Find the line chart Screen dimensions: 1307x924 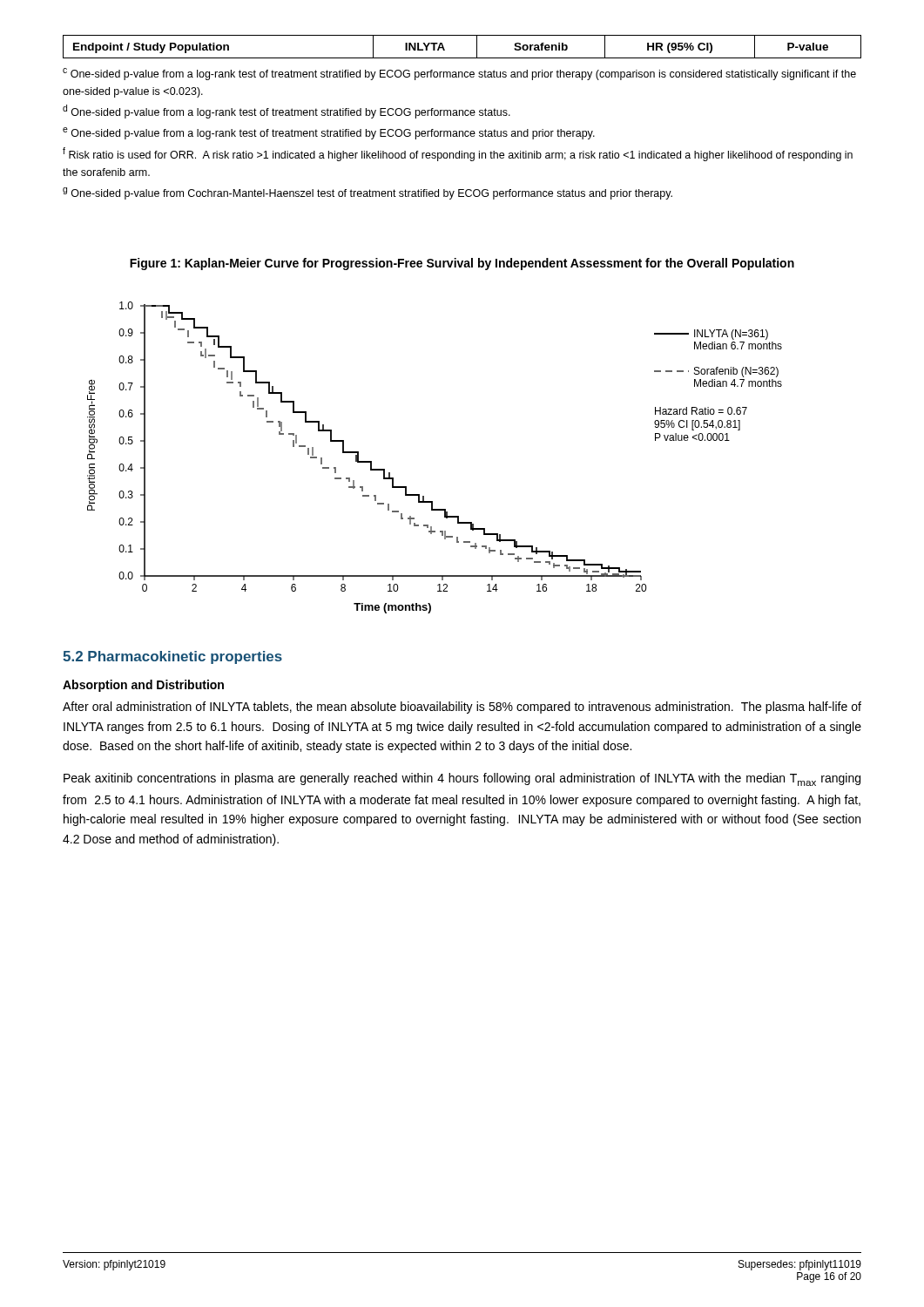point(462,456)
